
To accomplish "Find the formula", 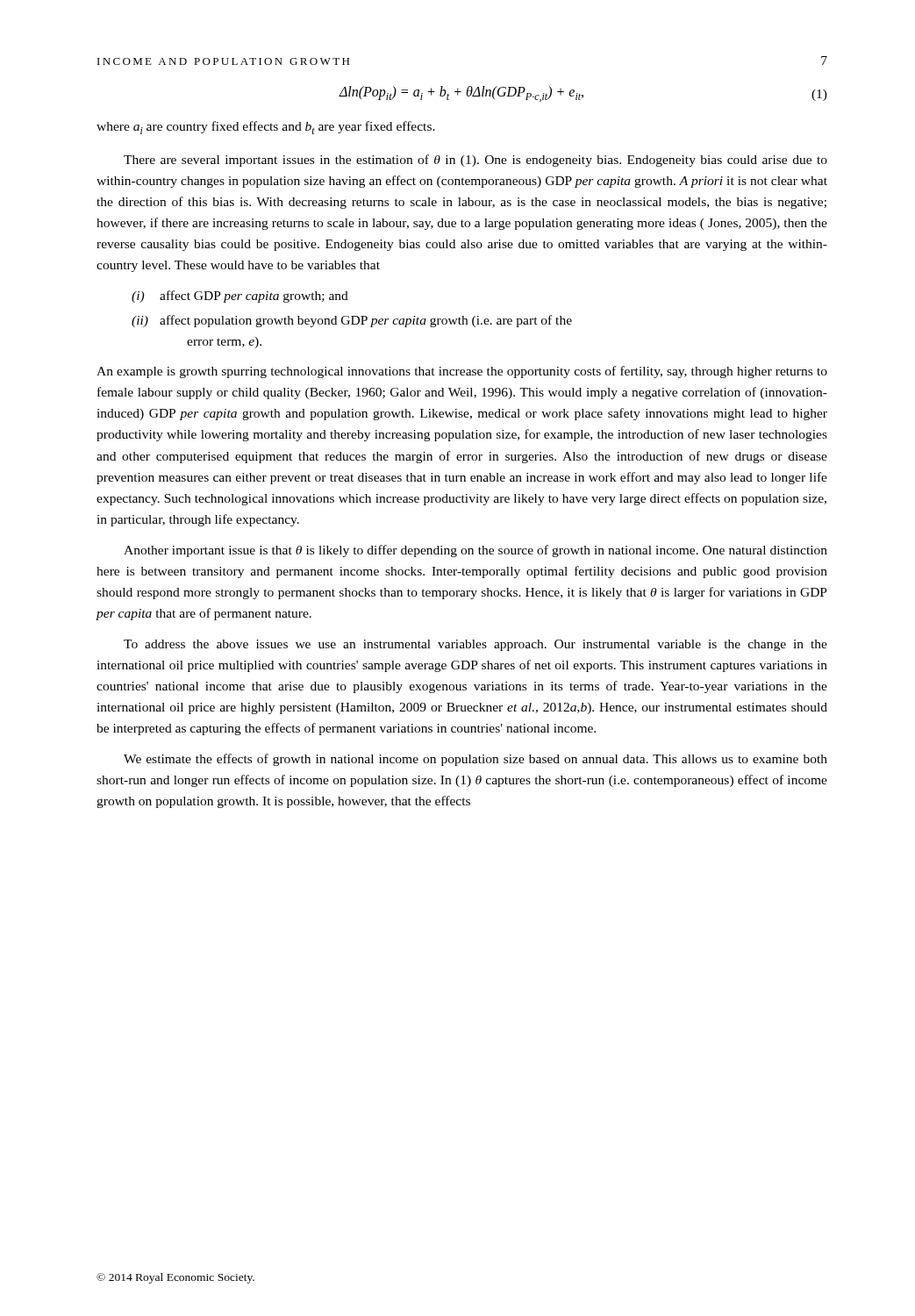I will (583, 94).
